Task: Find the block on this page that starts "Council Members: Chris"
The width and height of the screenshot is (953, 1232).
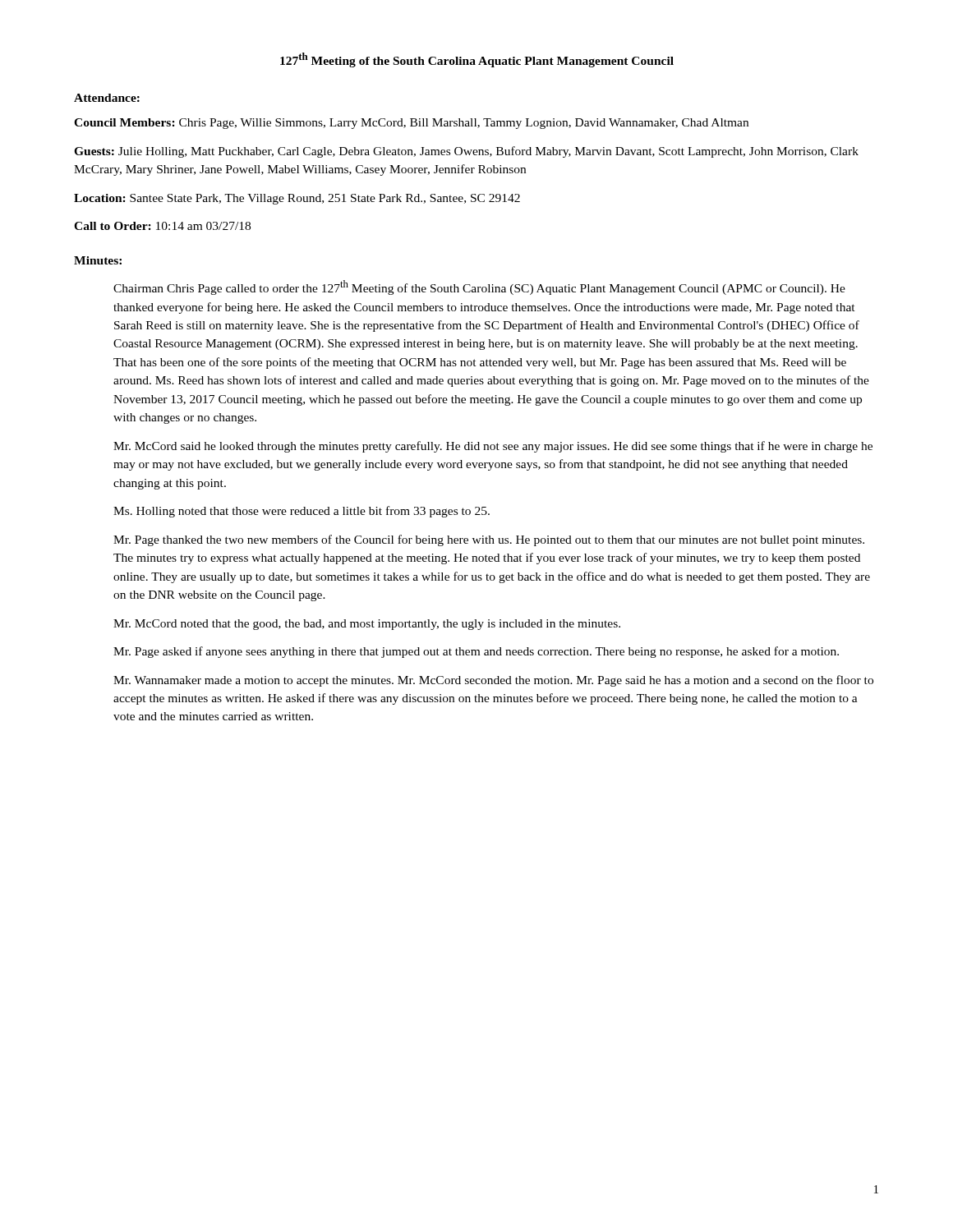Action: click(412, 122)
